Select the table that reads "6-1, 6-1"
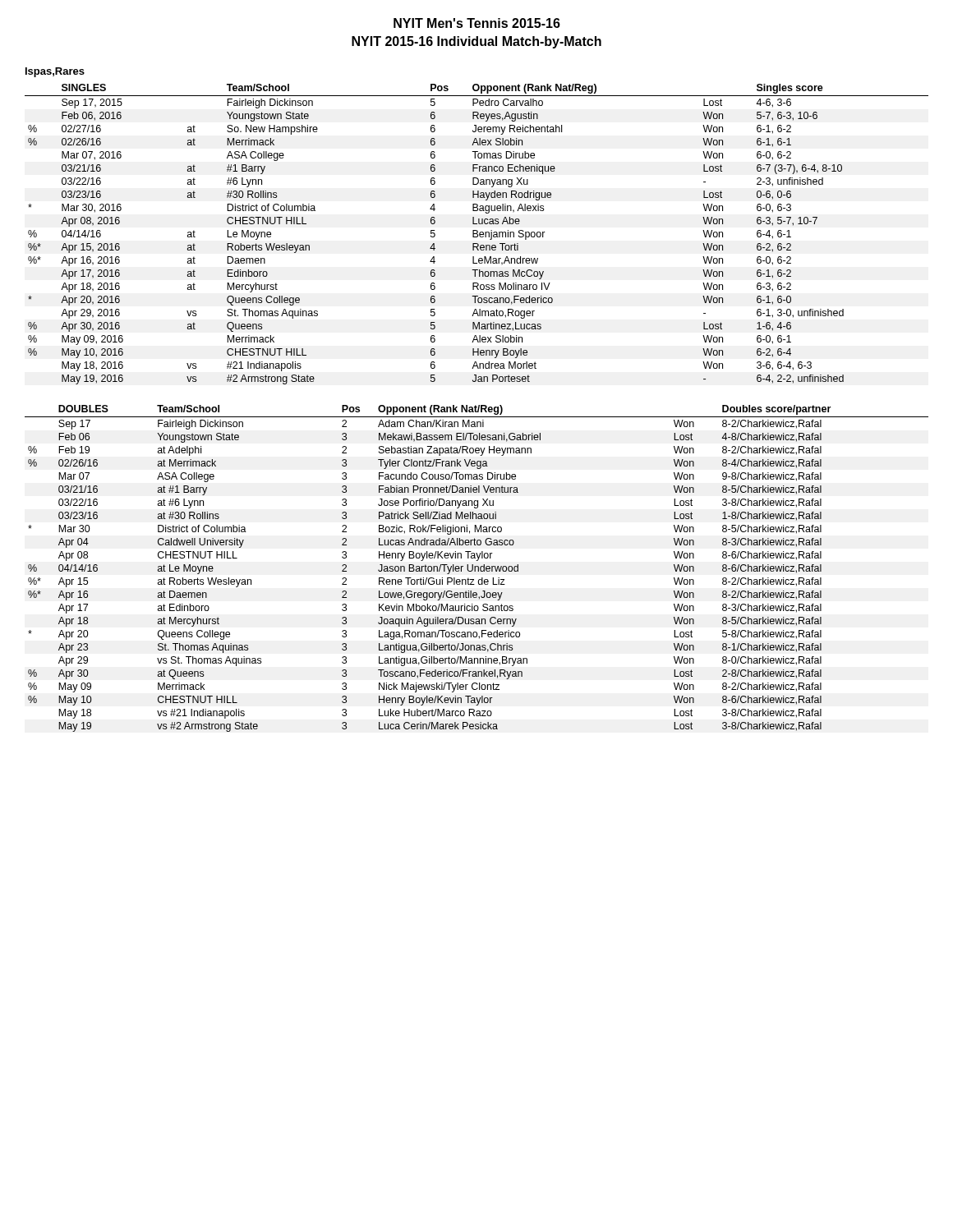The width and height of the screenshot is (953, 1232). (x=476, y=233)
